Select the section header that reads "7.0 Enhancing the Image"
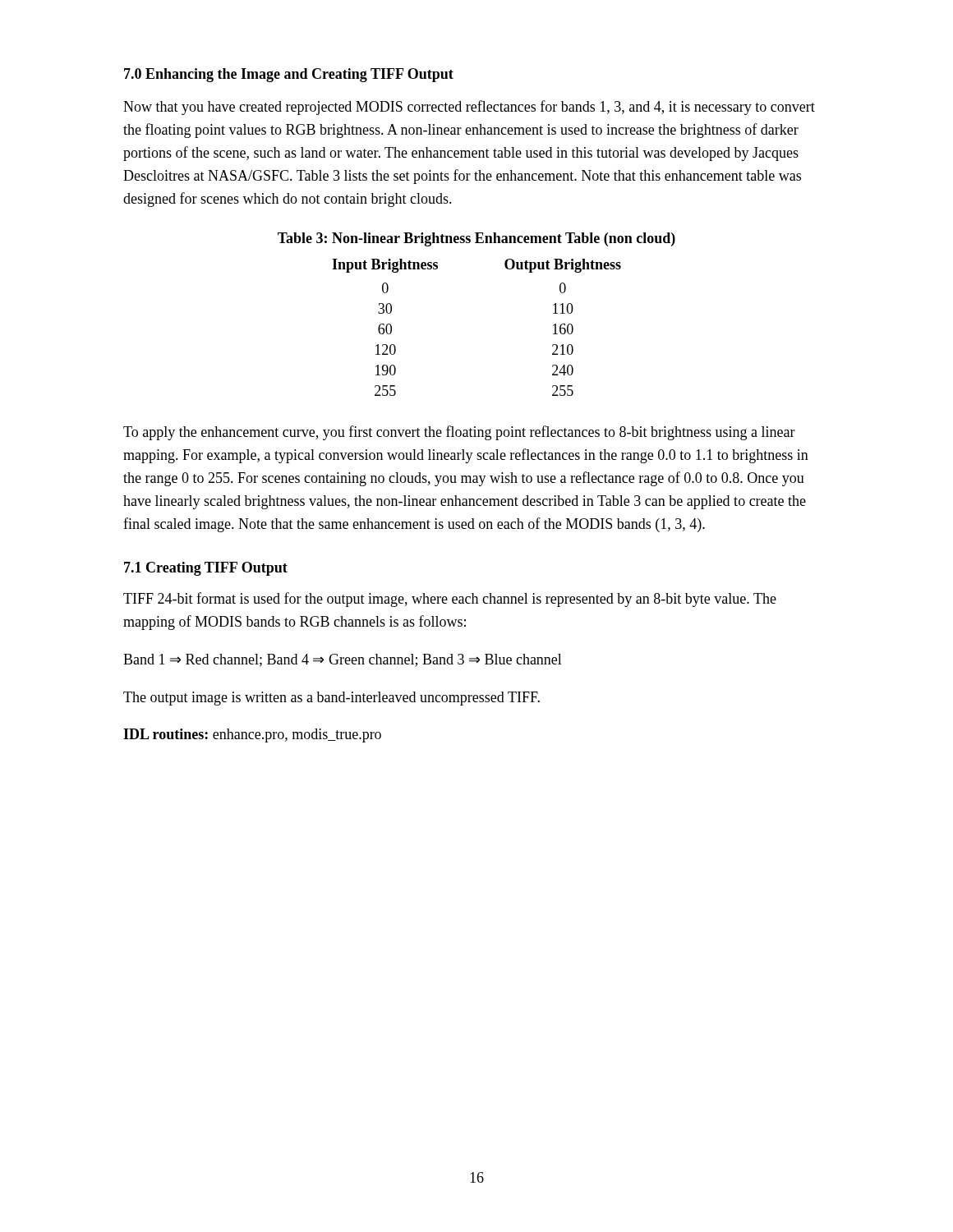Image resolution: width=953 pixels, height=1232 pixels. pos(288,74)
